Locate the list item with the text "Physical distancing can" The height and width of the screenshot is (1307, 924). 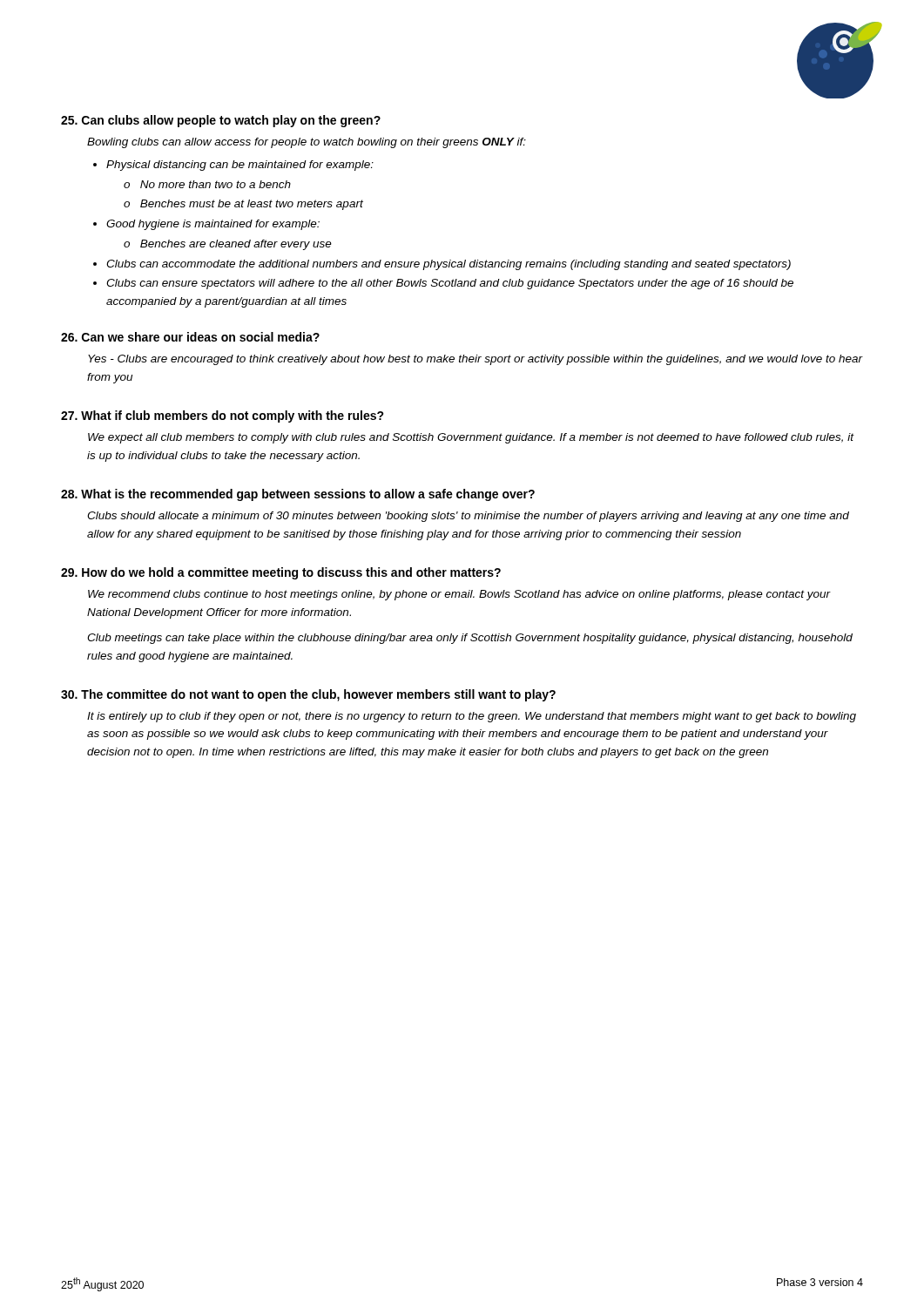233,166
